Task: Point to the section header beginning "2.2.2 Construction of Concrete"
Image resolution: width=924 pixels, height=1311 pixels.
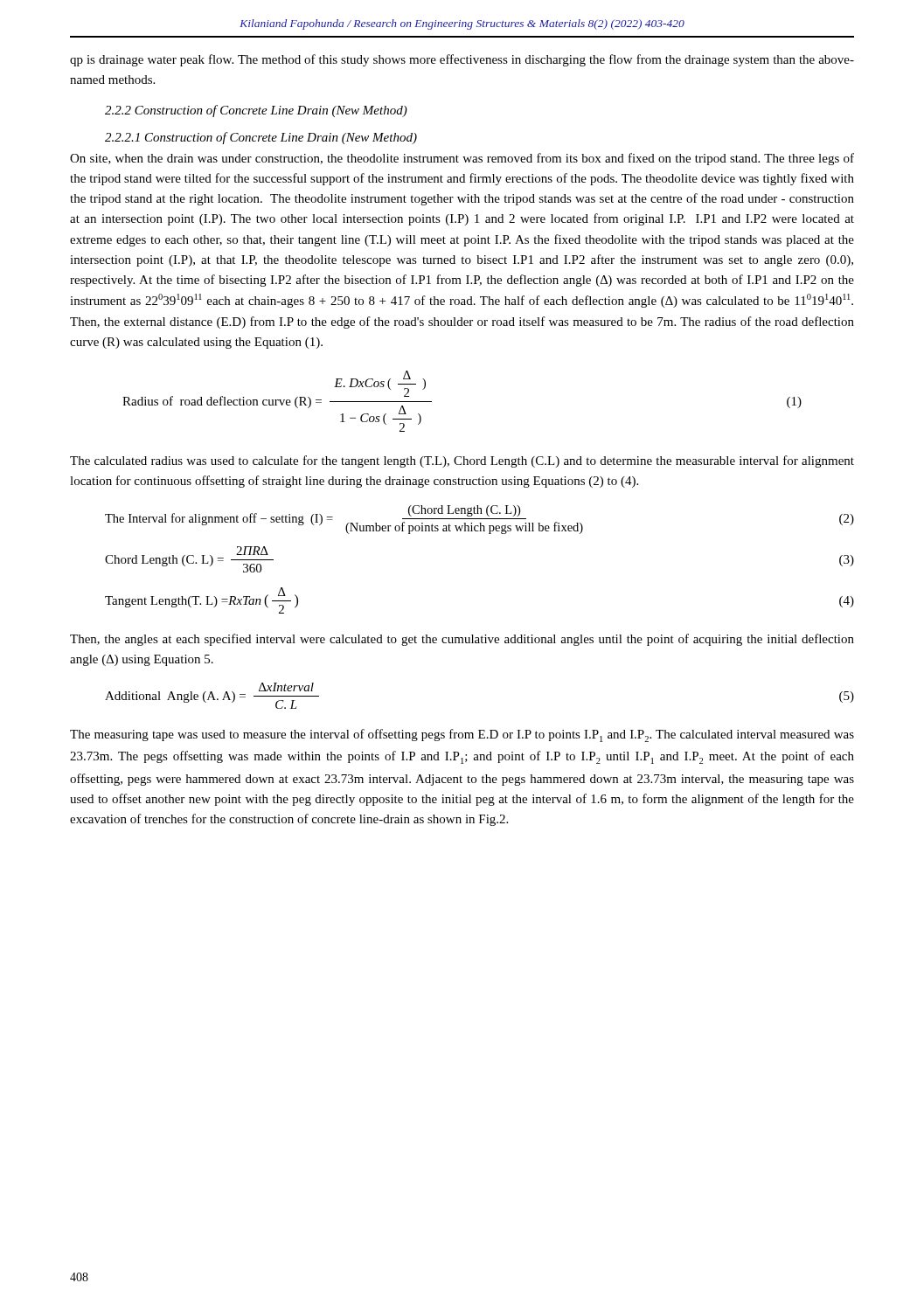Action: [x=256, y=110]
